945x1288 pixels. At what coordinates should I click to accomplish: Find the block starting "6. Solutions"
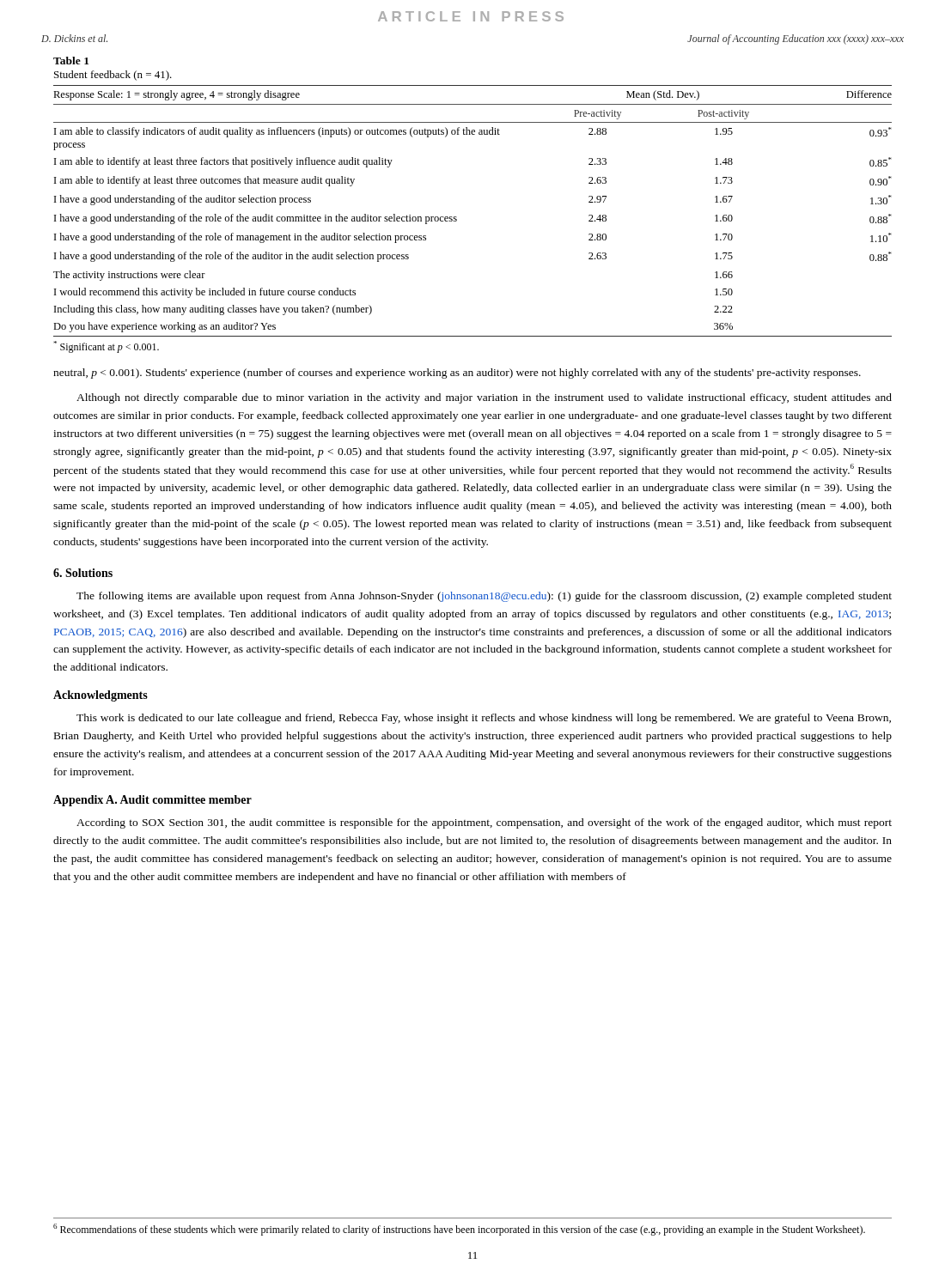pyautogui.click(x=83, y=573)
